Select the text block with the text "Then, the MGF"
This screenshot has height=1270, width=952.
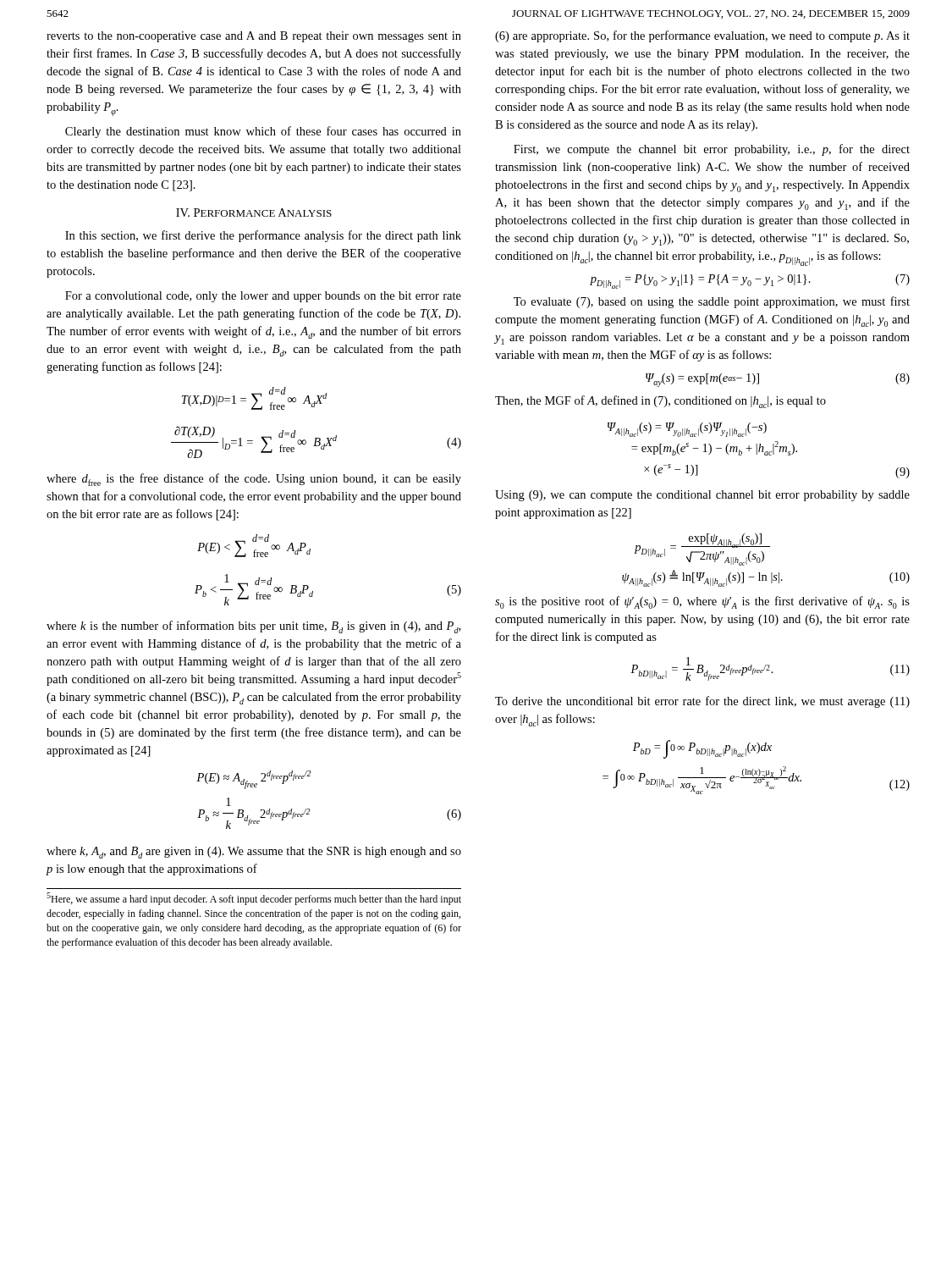[702, 401]
